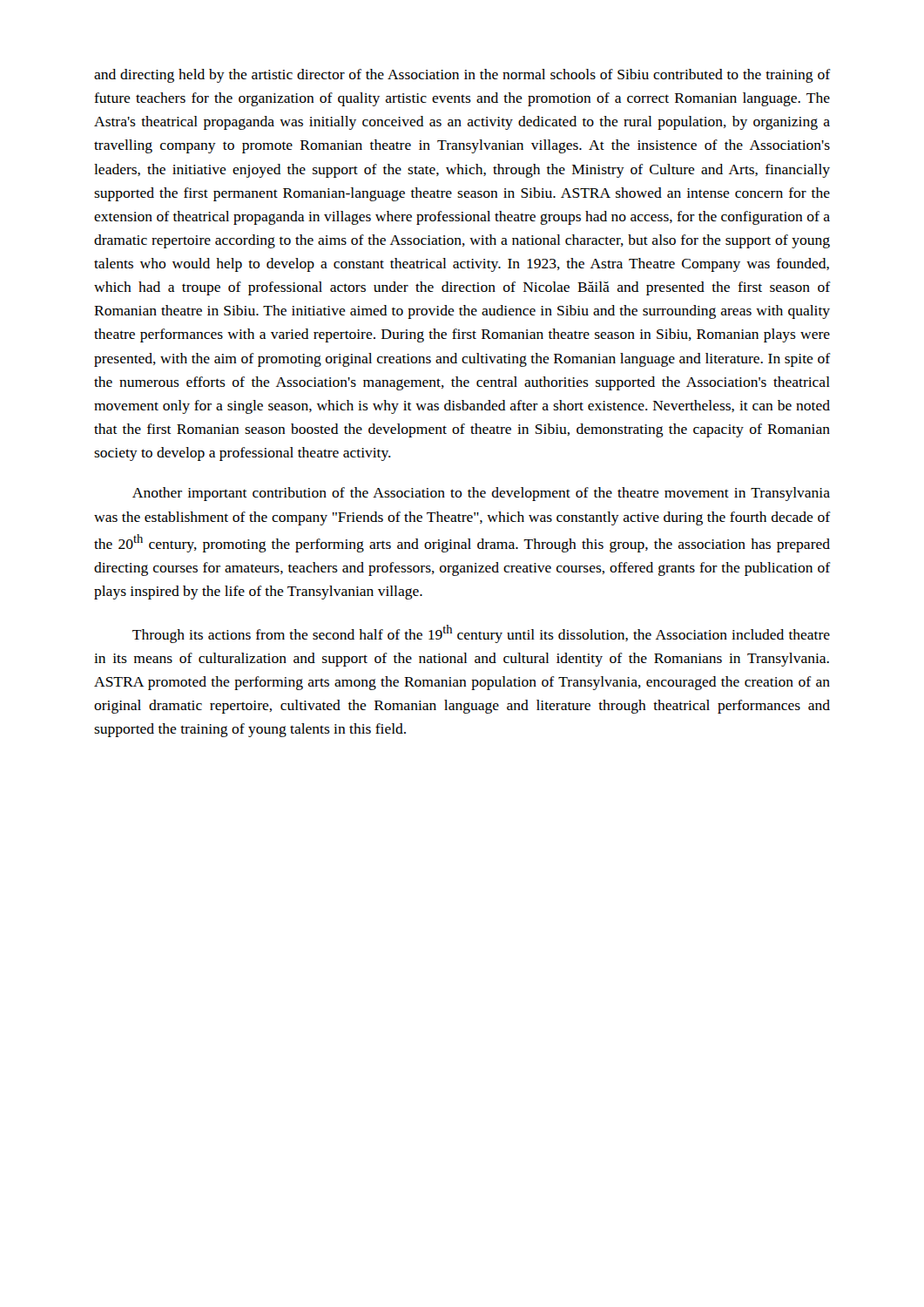Click on the text block containing "Another important contribution of the Association to the"
The width and height of the screenshot is (924, 1307).
(462, 542)
